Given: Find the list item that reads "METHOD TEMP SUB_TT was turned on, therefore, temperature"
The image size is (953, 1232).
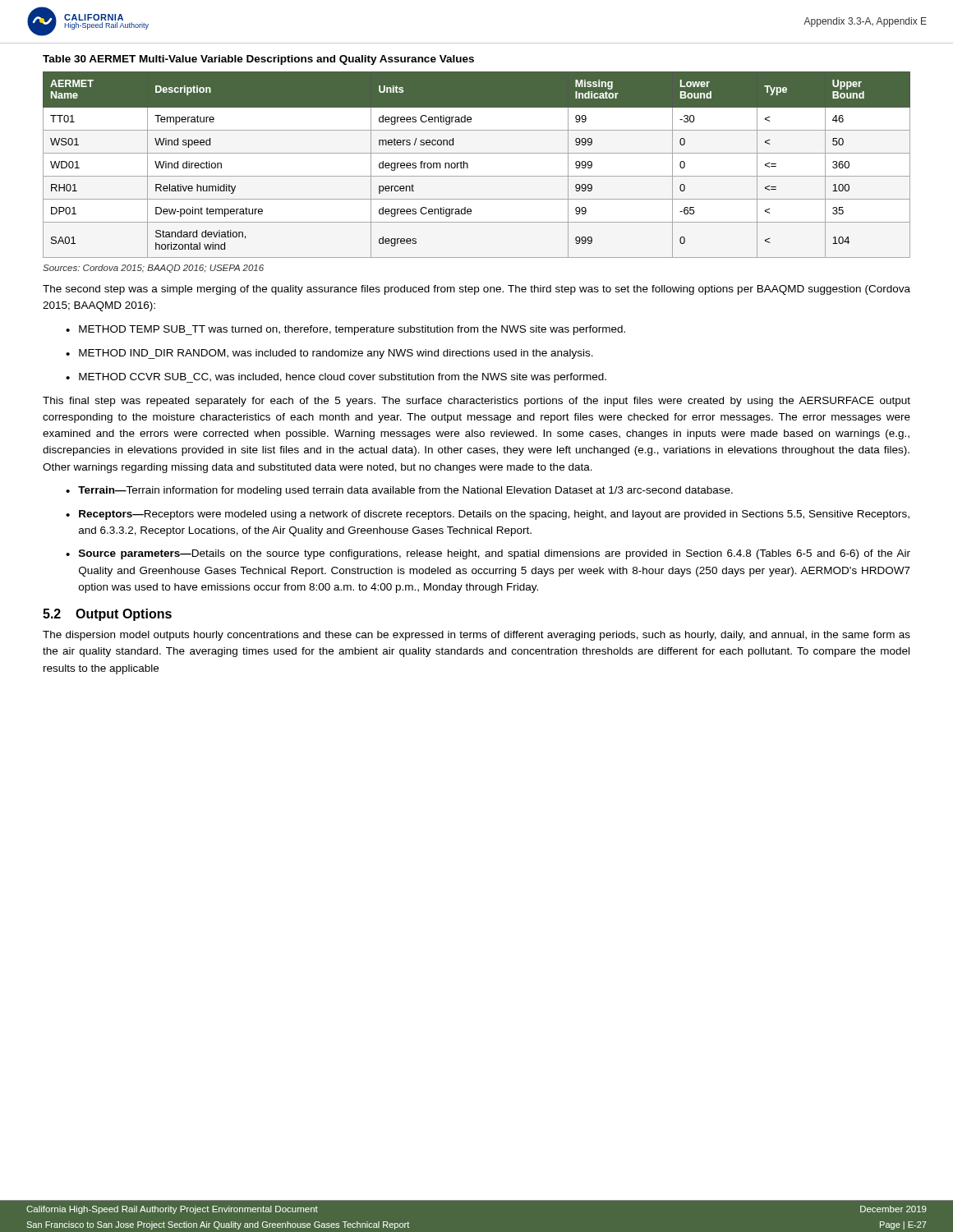Looking at the screenshot, I should (352, 329).
